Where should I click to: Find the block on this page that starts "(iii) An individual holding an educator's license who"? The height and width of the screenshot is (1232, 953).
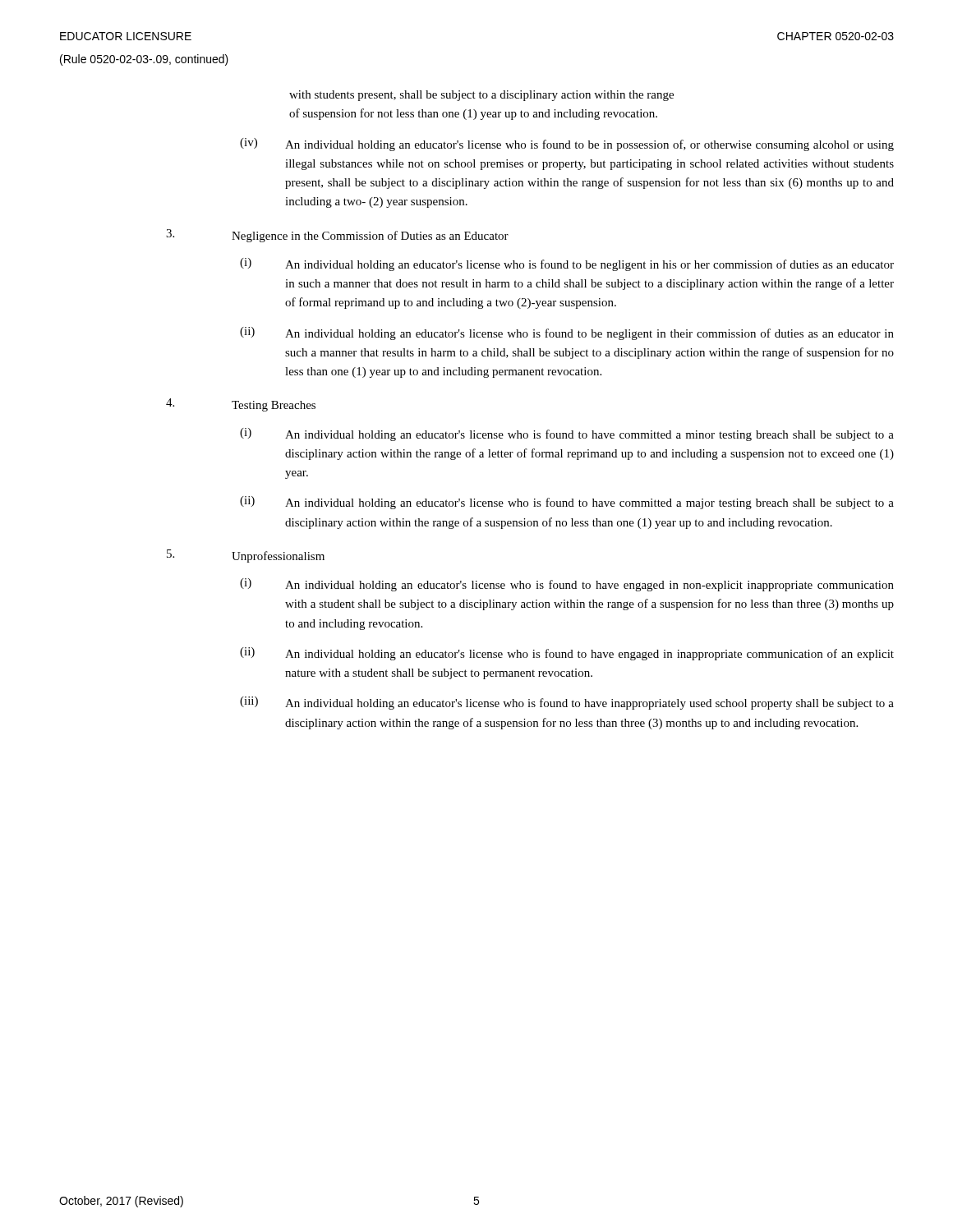coord(567,713)
